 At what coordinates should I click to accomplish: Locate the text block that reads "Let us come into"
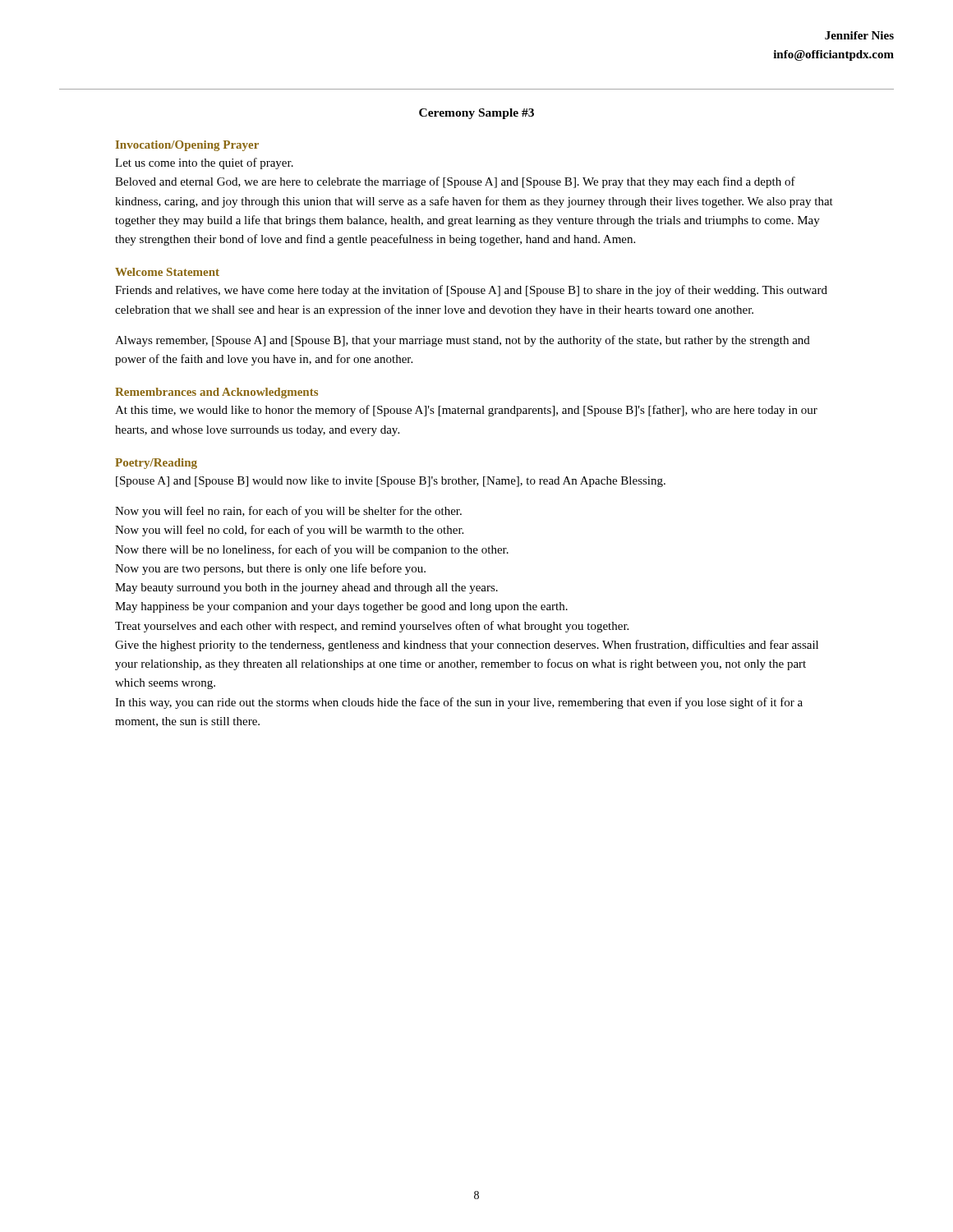[x=474, y=201]
